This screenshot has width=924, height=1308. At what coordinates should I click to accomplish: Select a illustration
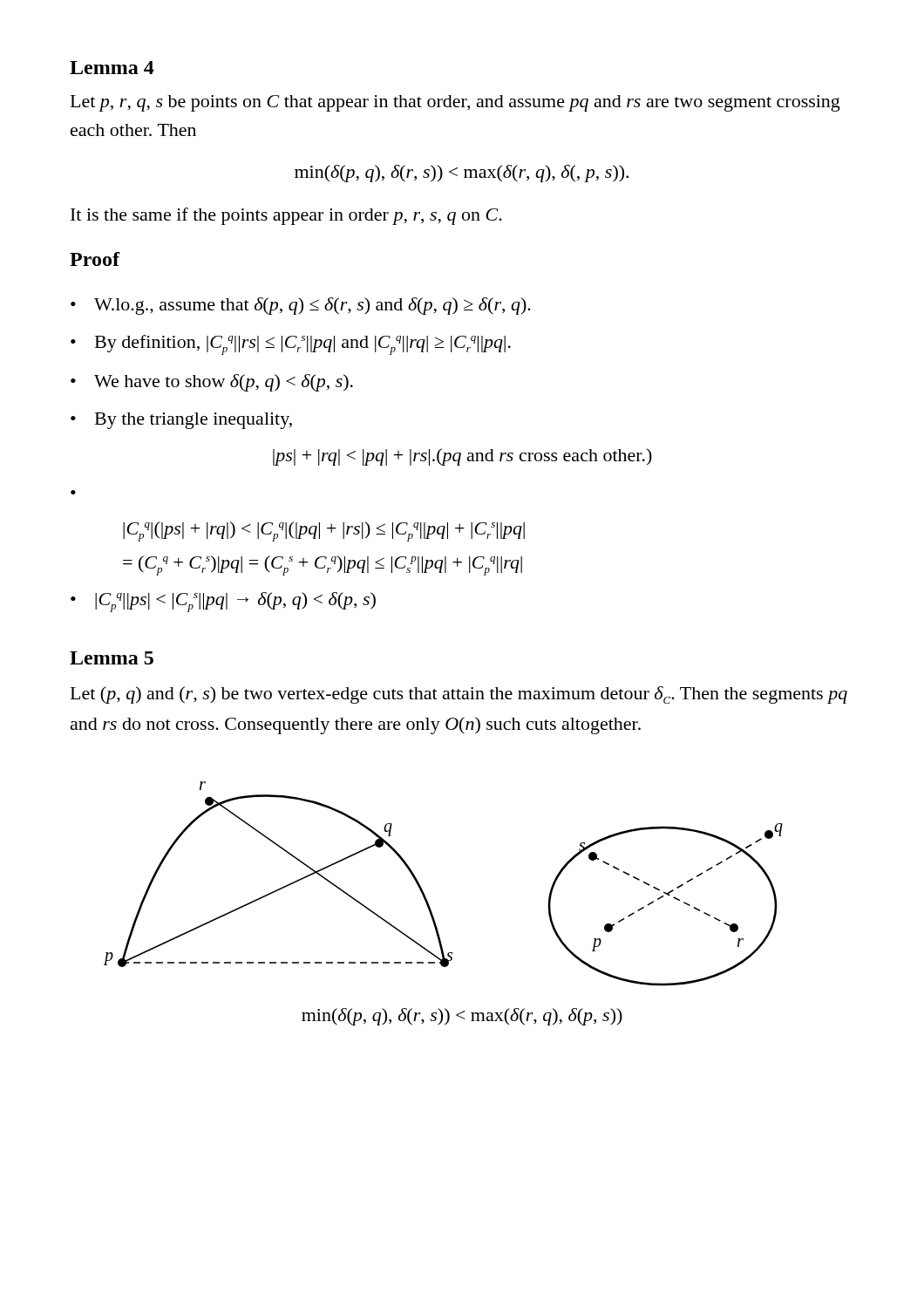462,875
